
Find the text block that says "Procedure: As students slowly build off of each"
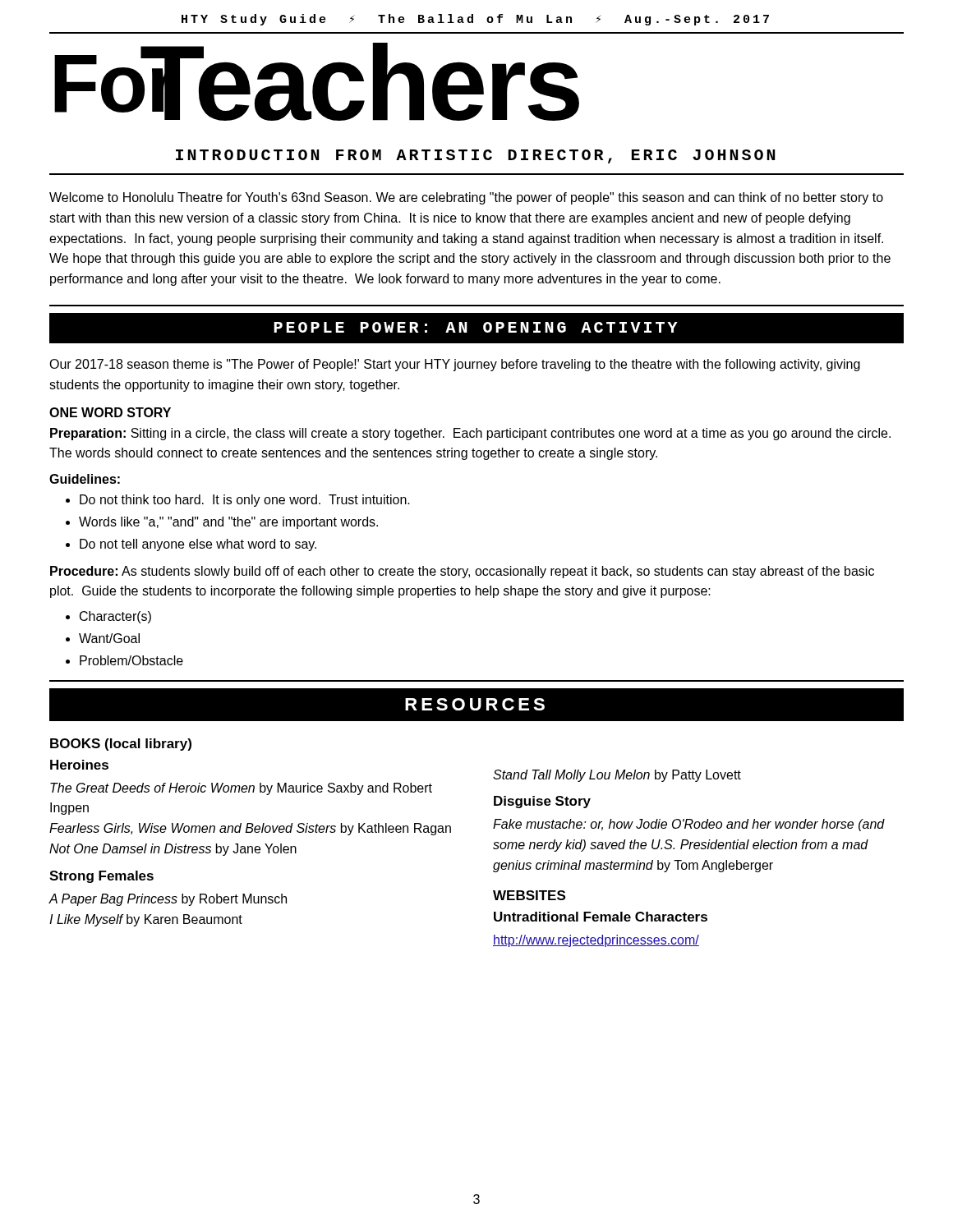click(x=462, y=581)
